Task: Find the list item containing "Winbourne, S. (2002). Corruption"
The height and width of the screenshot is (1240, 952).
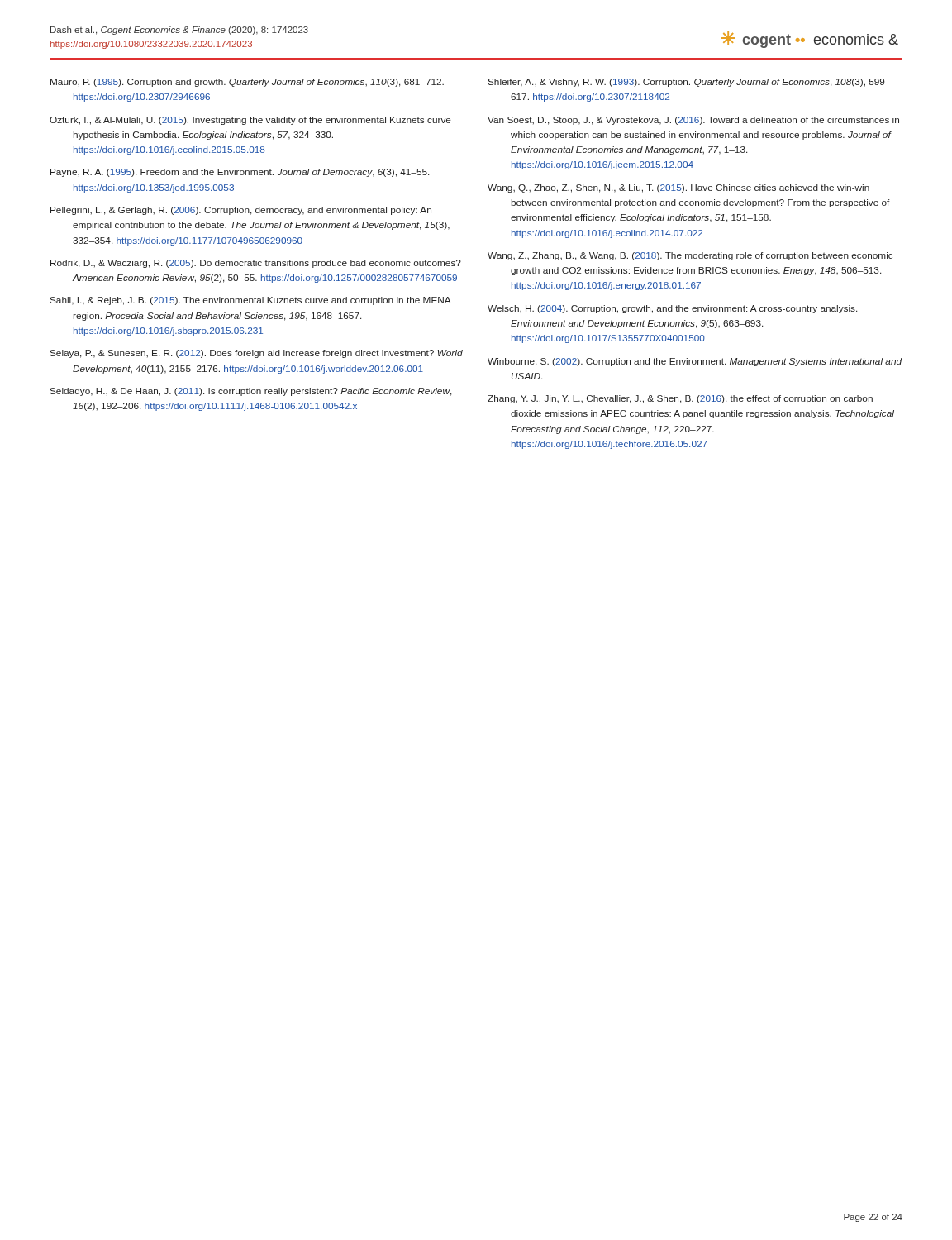Action: 695,368
